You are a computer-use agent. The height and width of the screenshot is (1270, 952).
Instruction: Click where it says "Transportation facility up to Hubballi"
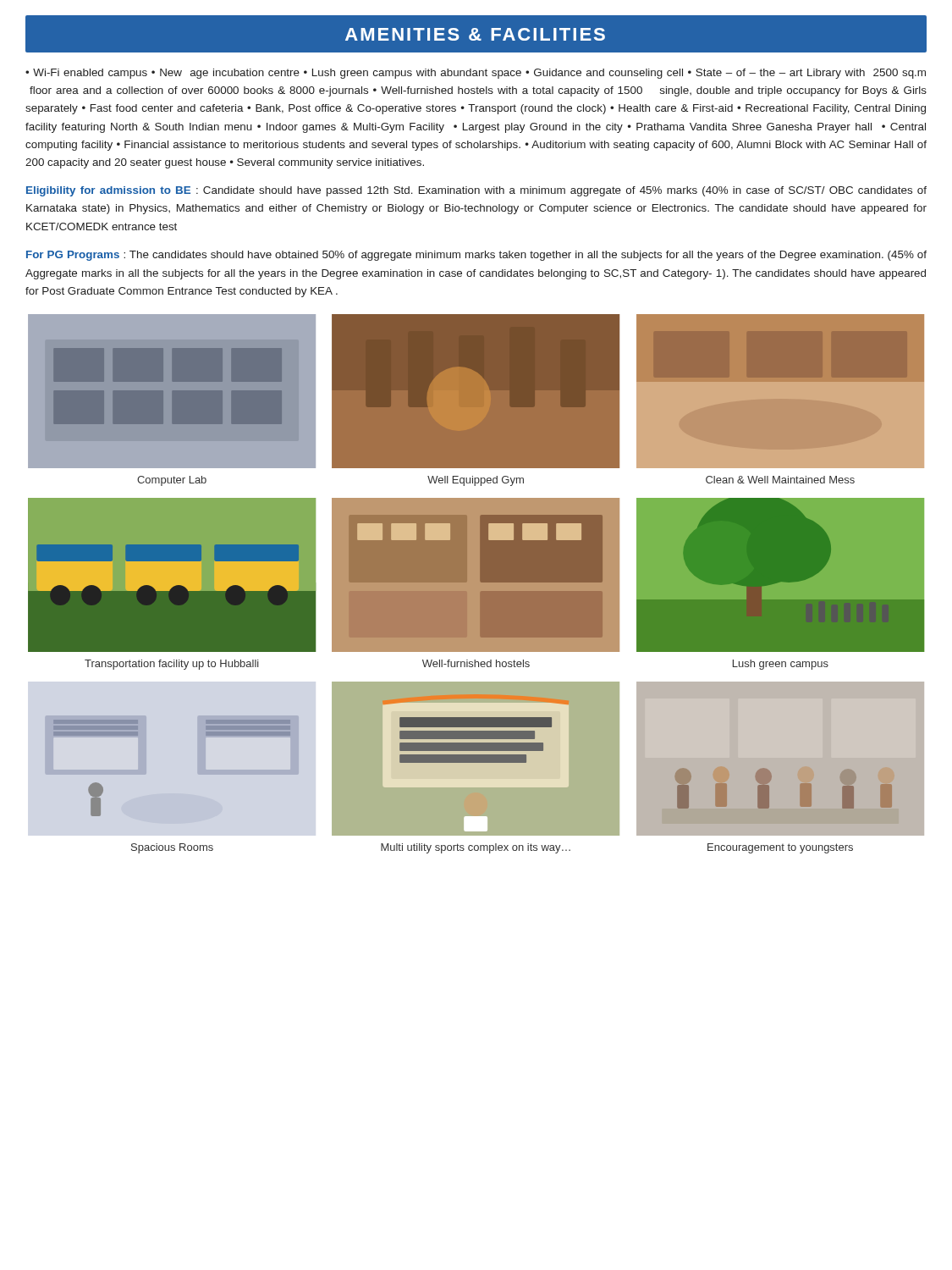[x=172, y=663]
